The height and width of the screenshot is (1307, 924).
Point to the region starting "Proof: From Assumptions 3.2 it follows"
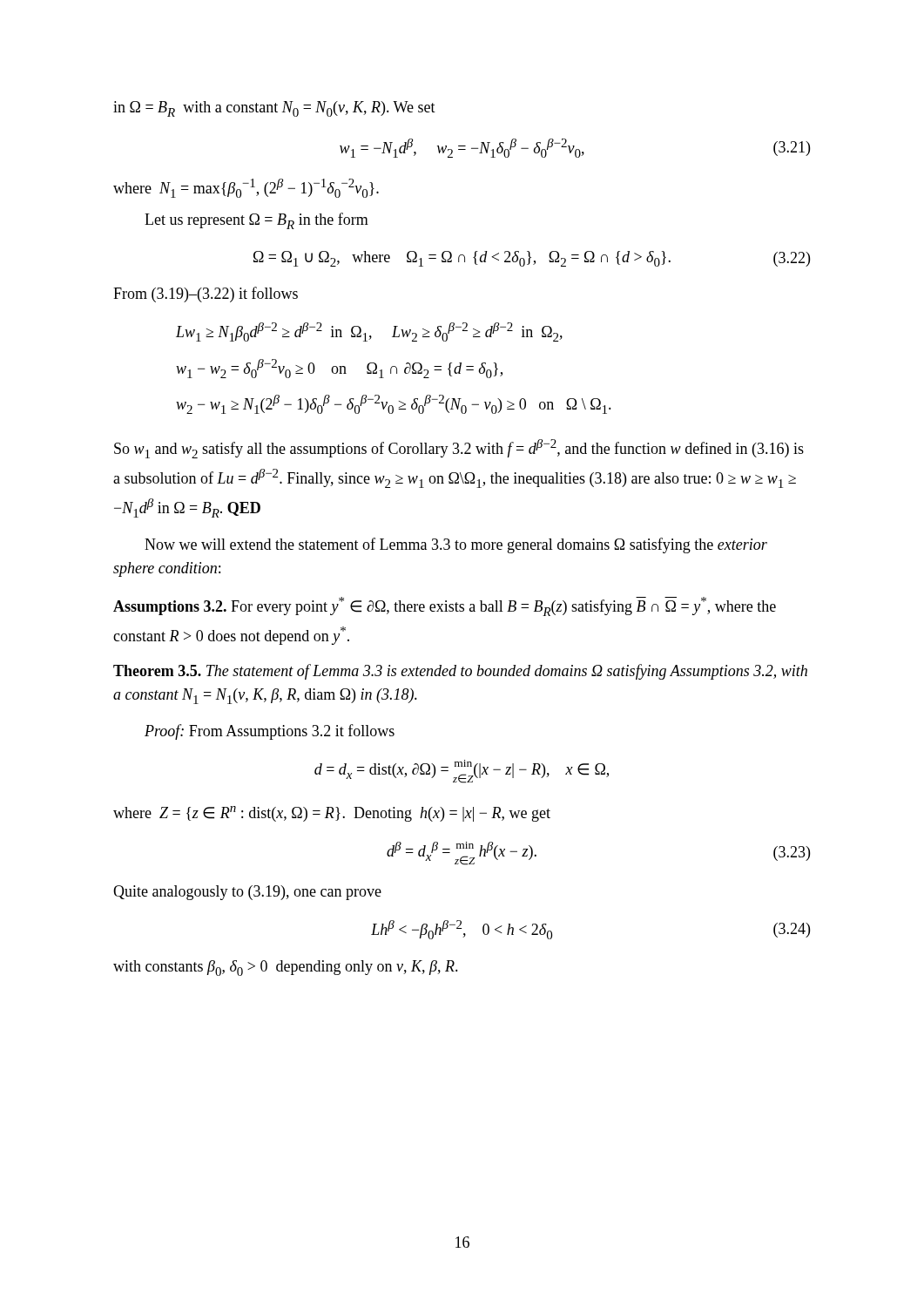(270, 731)
